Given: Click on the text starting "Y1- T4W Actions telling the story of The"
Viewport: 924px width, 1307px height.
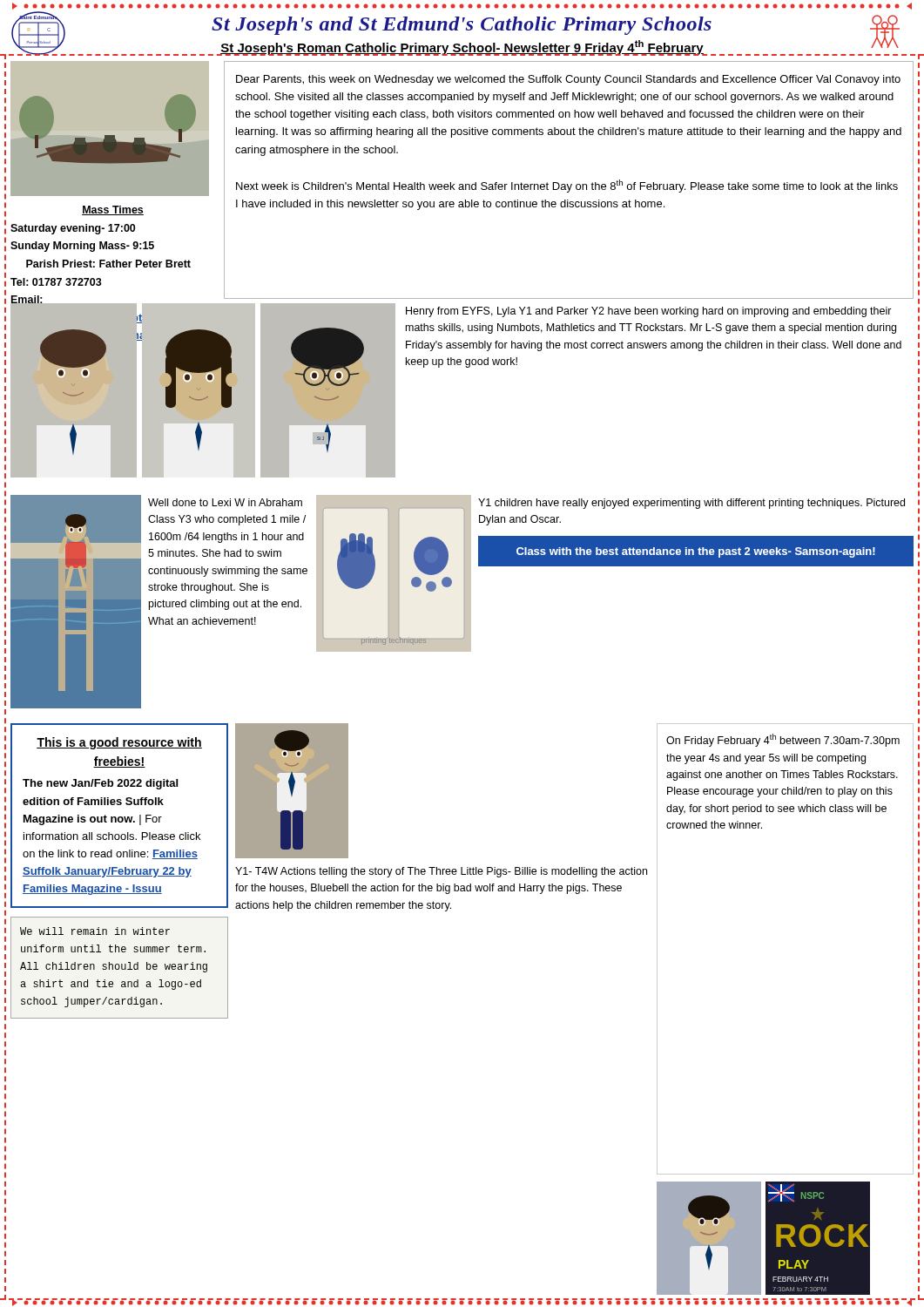Looking at the screenshot, I should click(x=441, y=888).
